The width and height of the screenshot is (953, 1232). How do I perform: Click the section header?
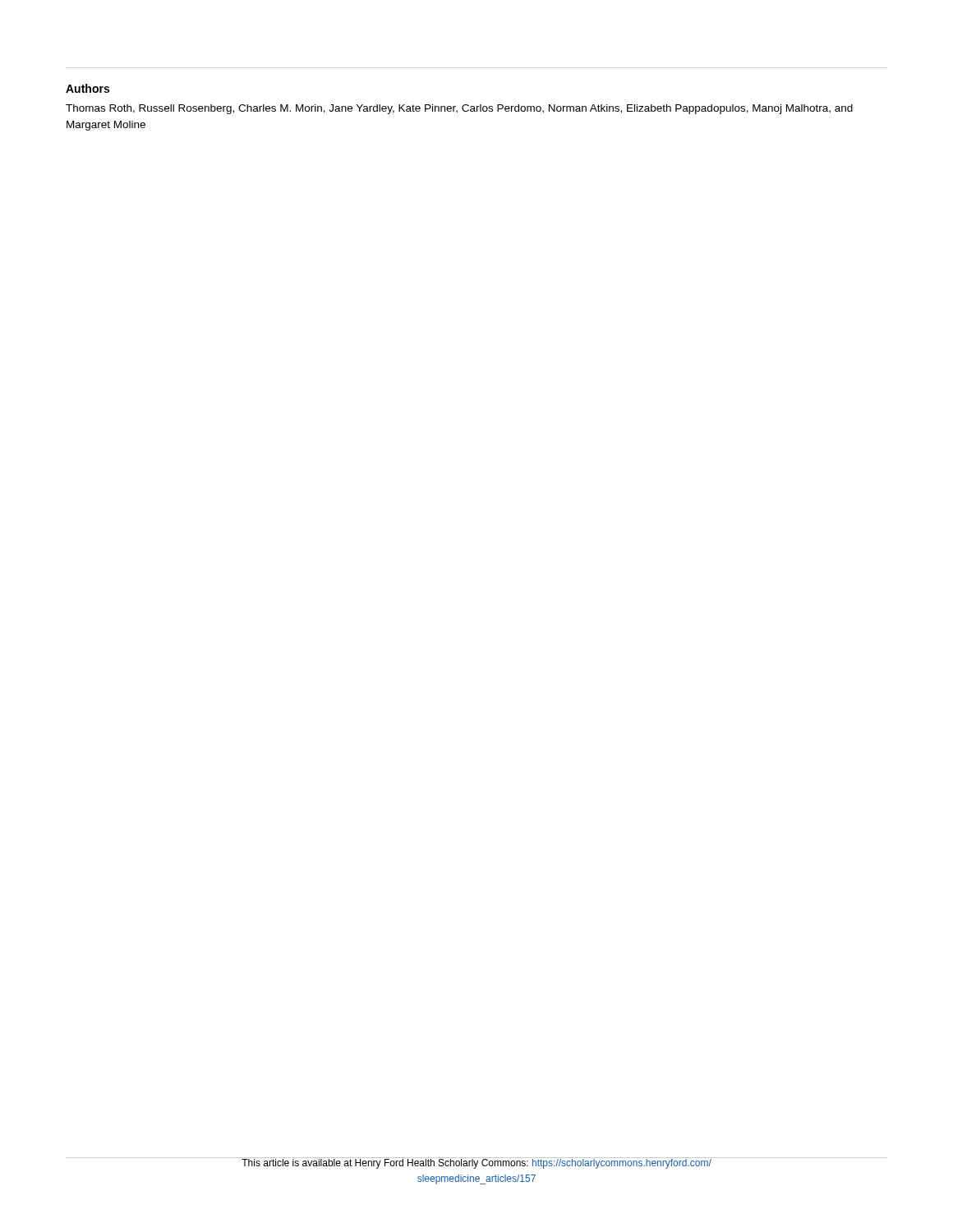click(88, 89)
